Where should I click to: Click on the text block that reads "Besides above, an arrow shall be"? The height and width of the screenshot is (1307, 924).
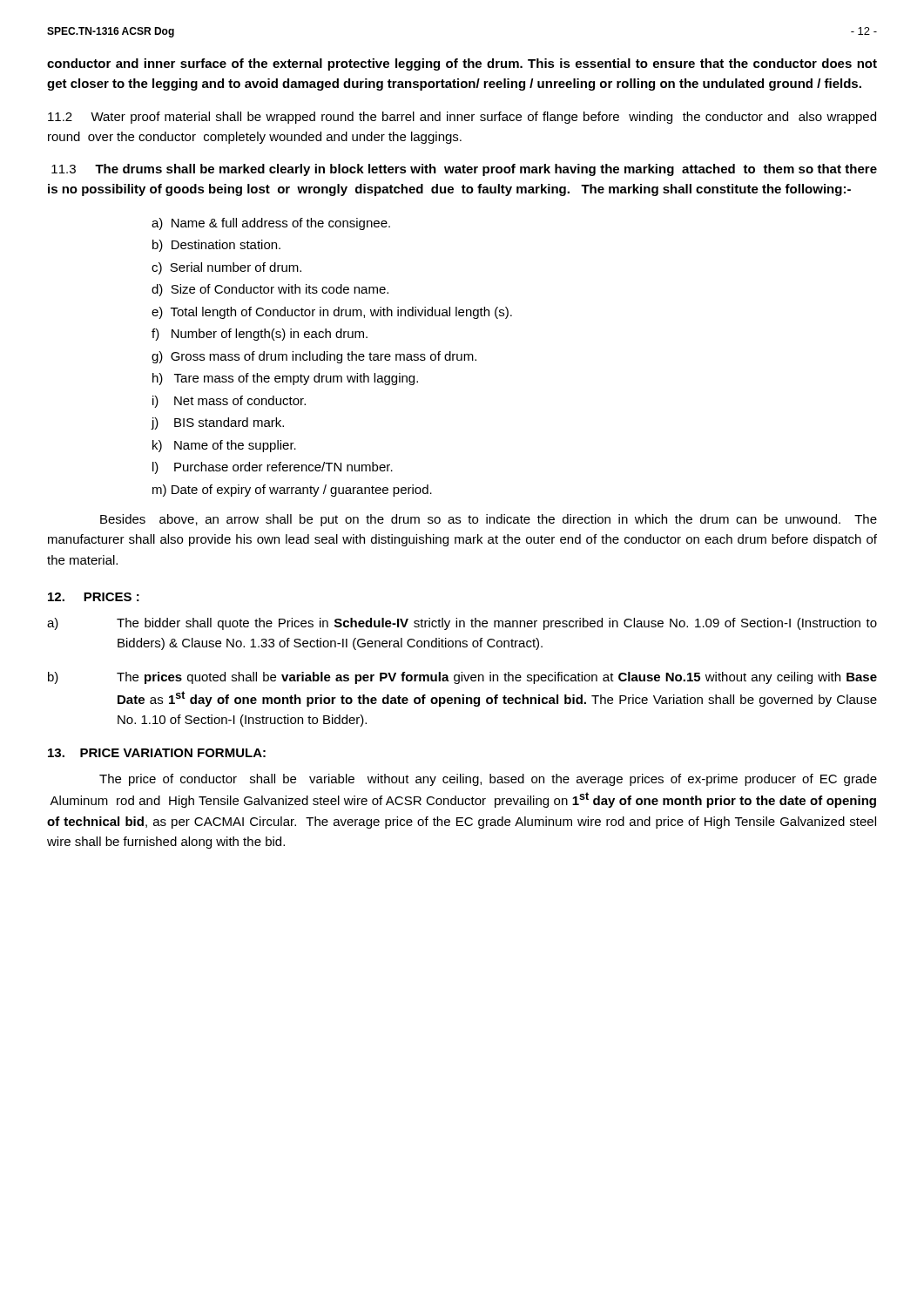[x=462, y=539]
